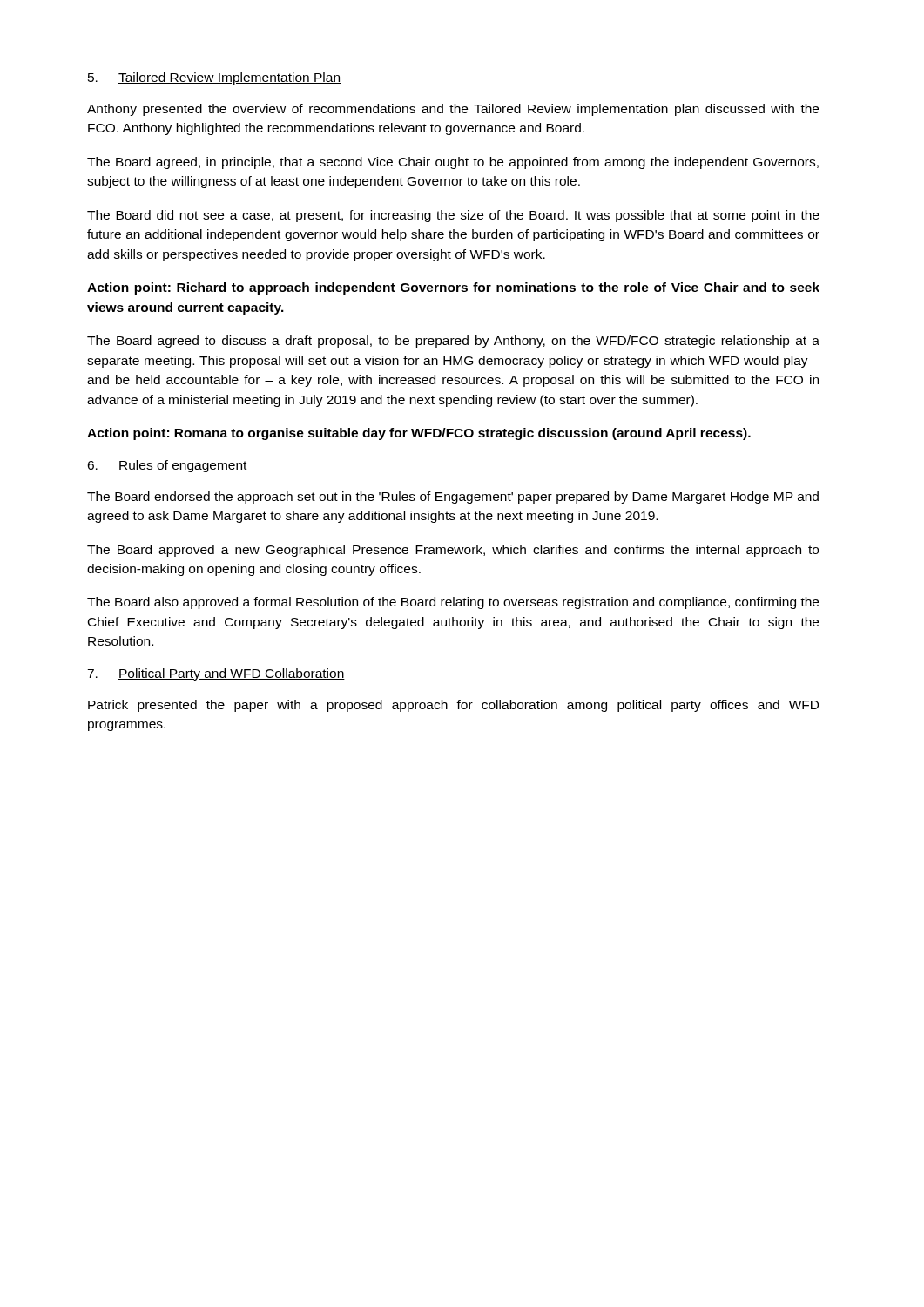The width and height of the screenshot is (924, 1307).
Task: Locate the text starting "6. Rules of engagement"
Action: click(167, 466)
